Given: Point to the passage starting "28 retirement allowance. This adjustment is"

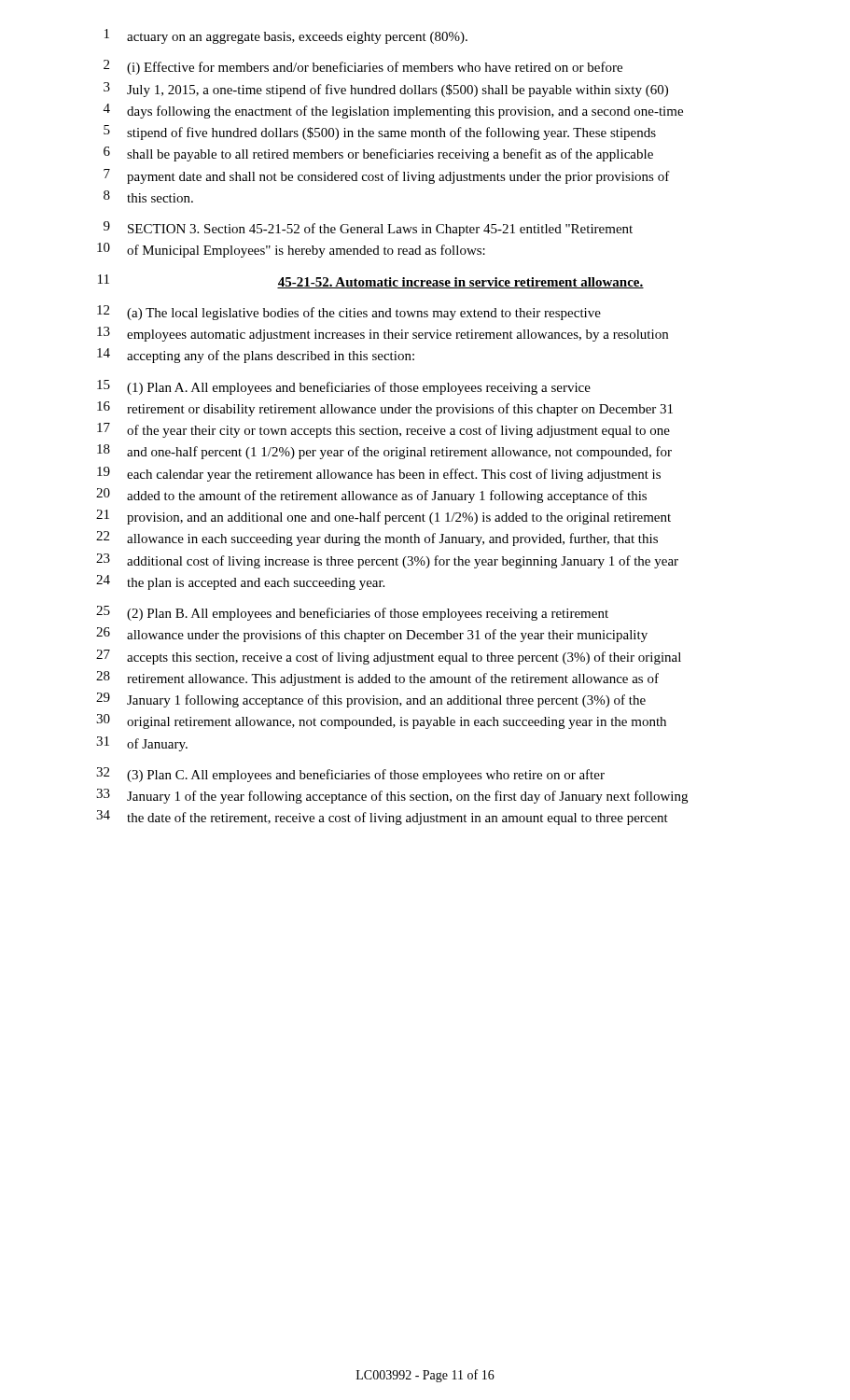Looking at the screenshot, I should coord(434,679).
